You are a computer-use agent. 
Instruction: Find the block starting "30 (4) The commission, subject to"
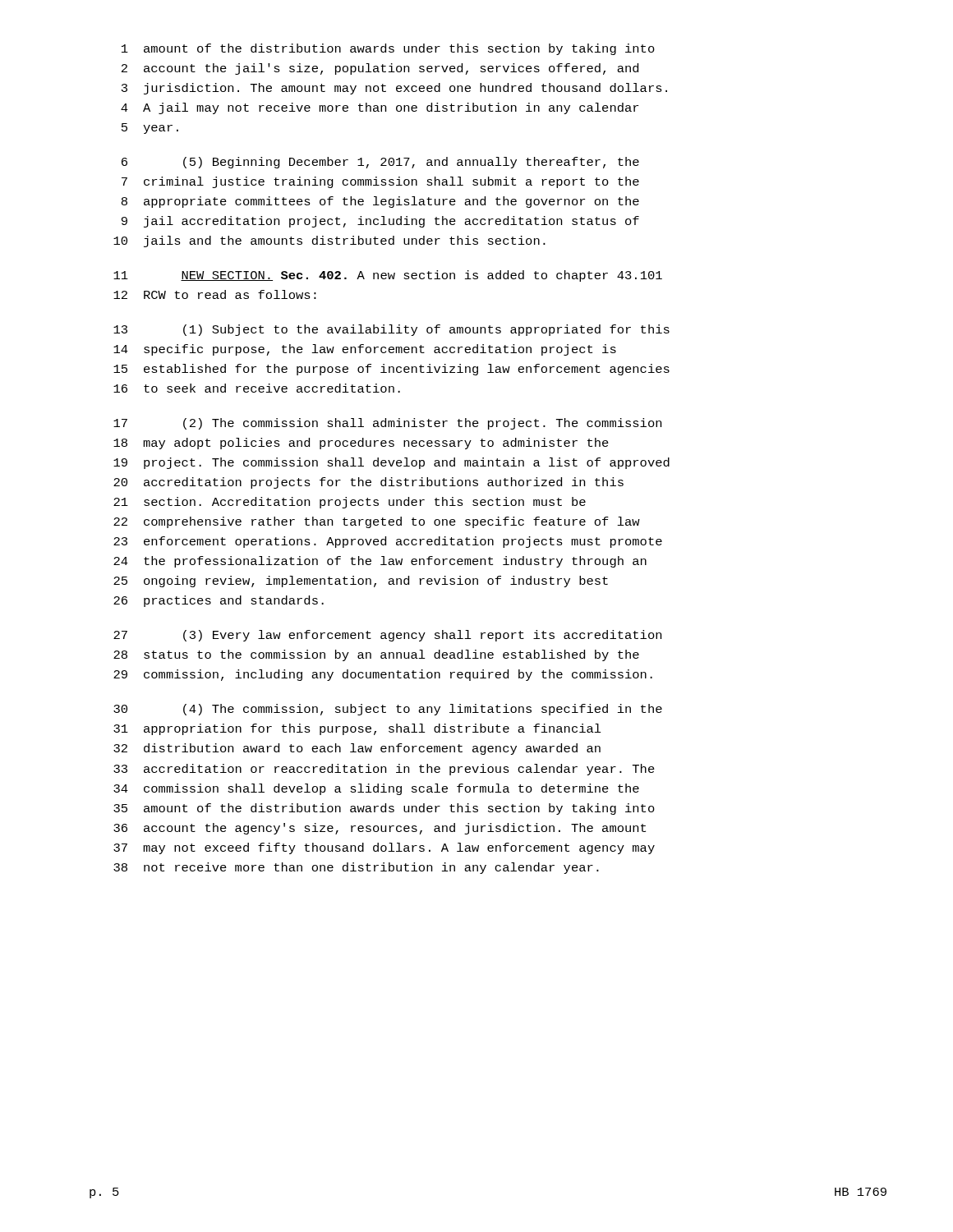[488, 710]
